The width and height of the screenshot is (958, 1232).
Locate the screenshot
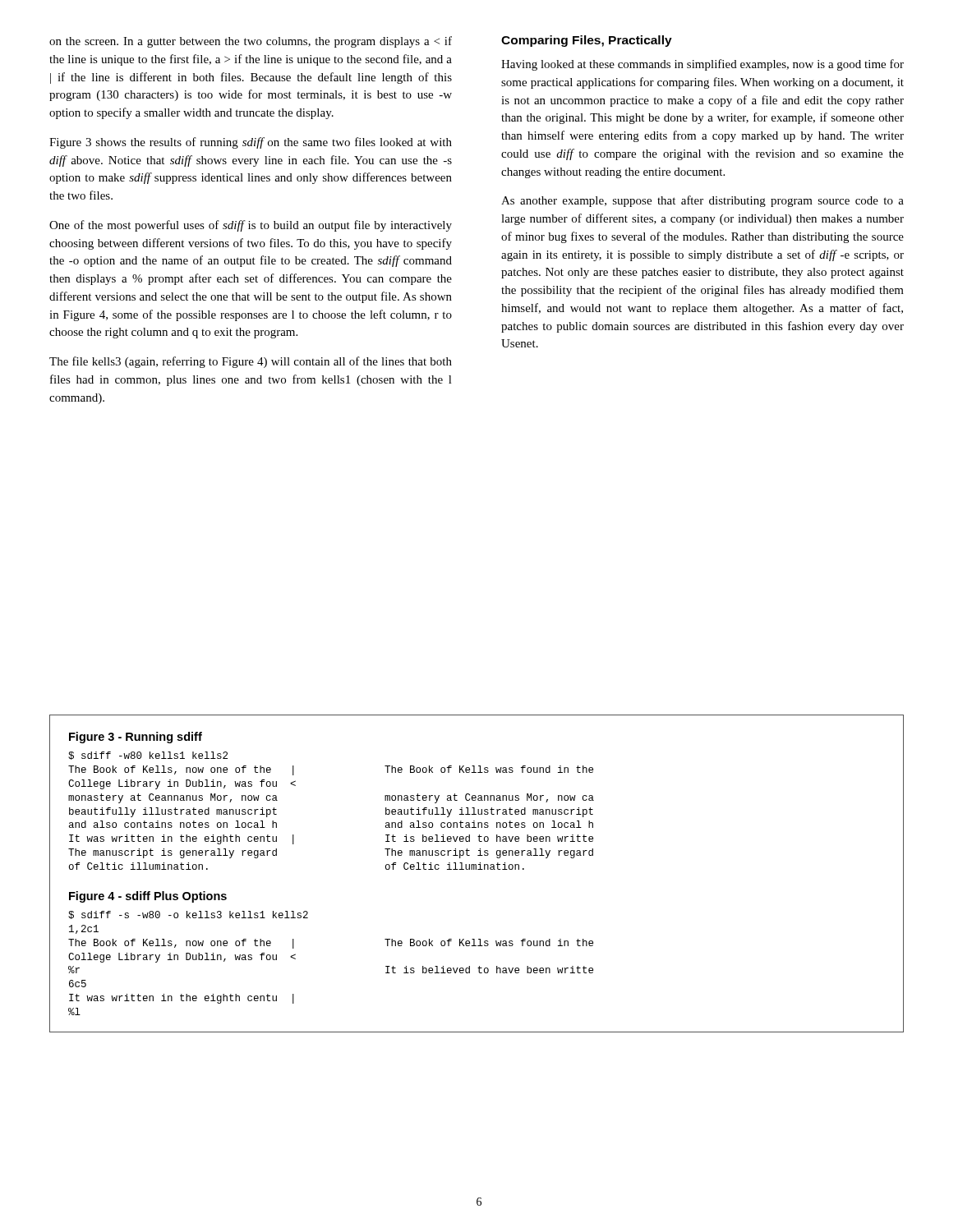click(477, 873)
